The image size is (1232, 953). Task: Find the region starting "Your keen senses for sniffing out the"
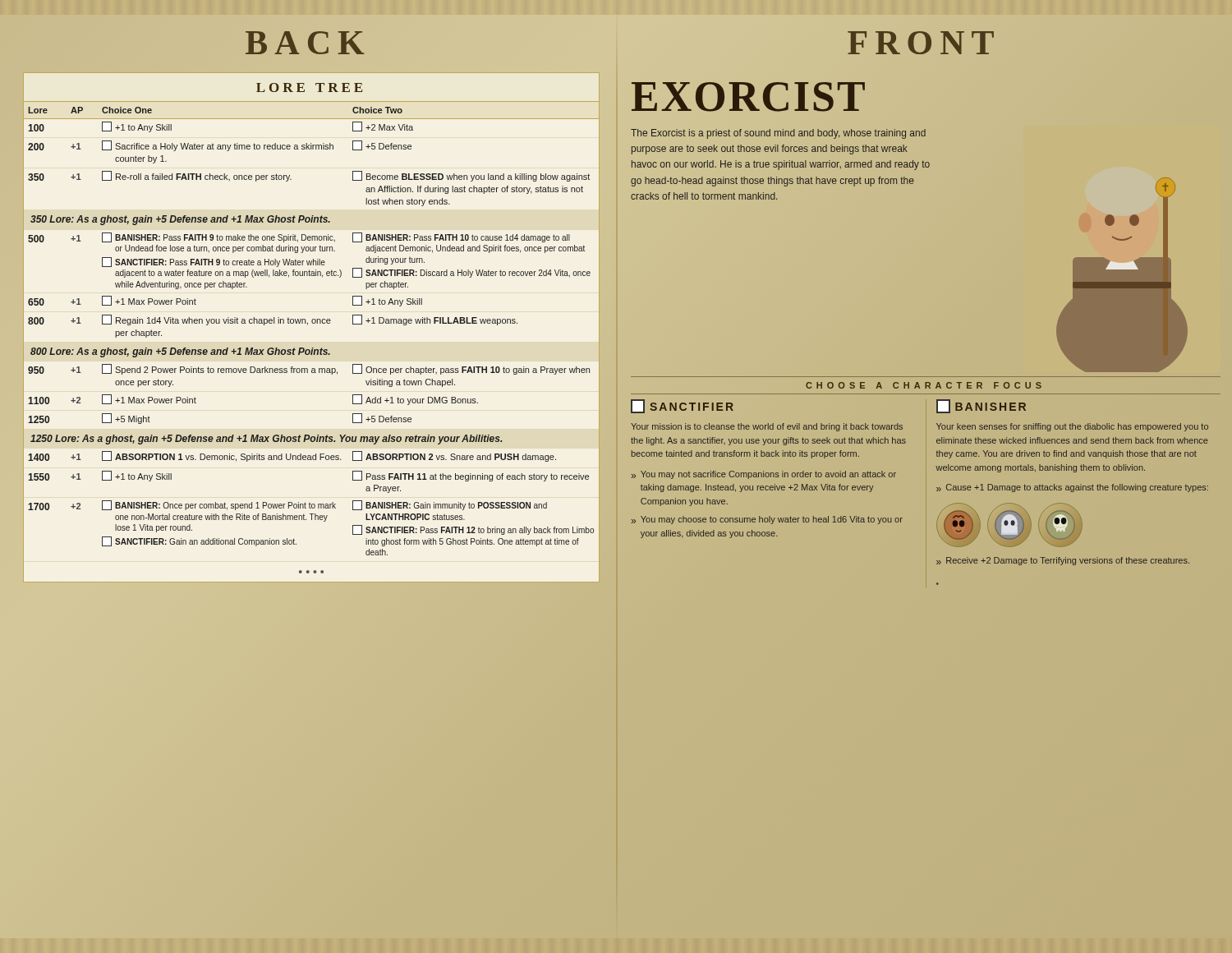[x=1072, y=447]
